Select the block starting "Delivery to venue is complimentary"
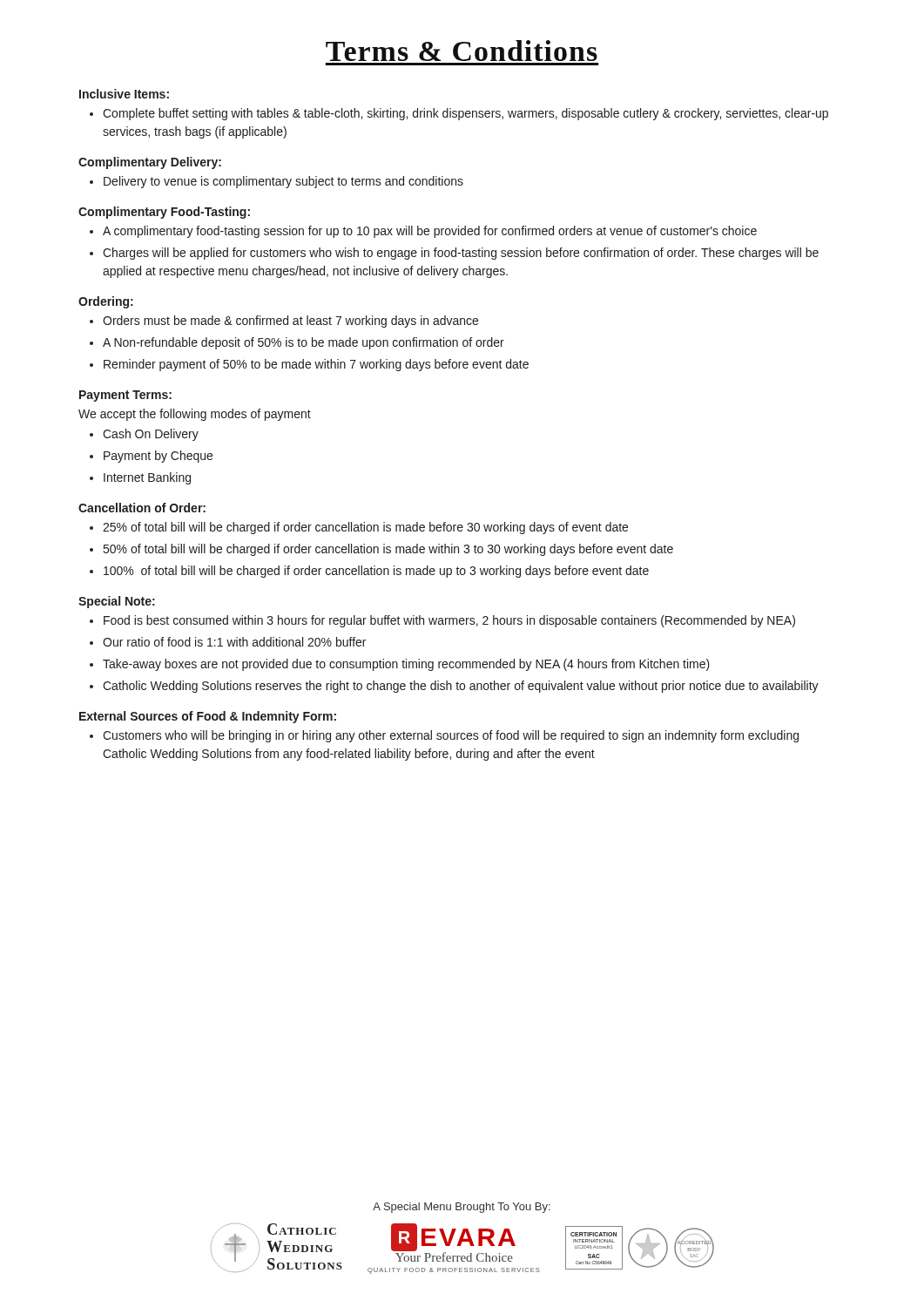Viewport: 924px width, 1307px height. click(283, 181)
